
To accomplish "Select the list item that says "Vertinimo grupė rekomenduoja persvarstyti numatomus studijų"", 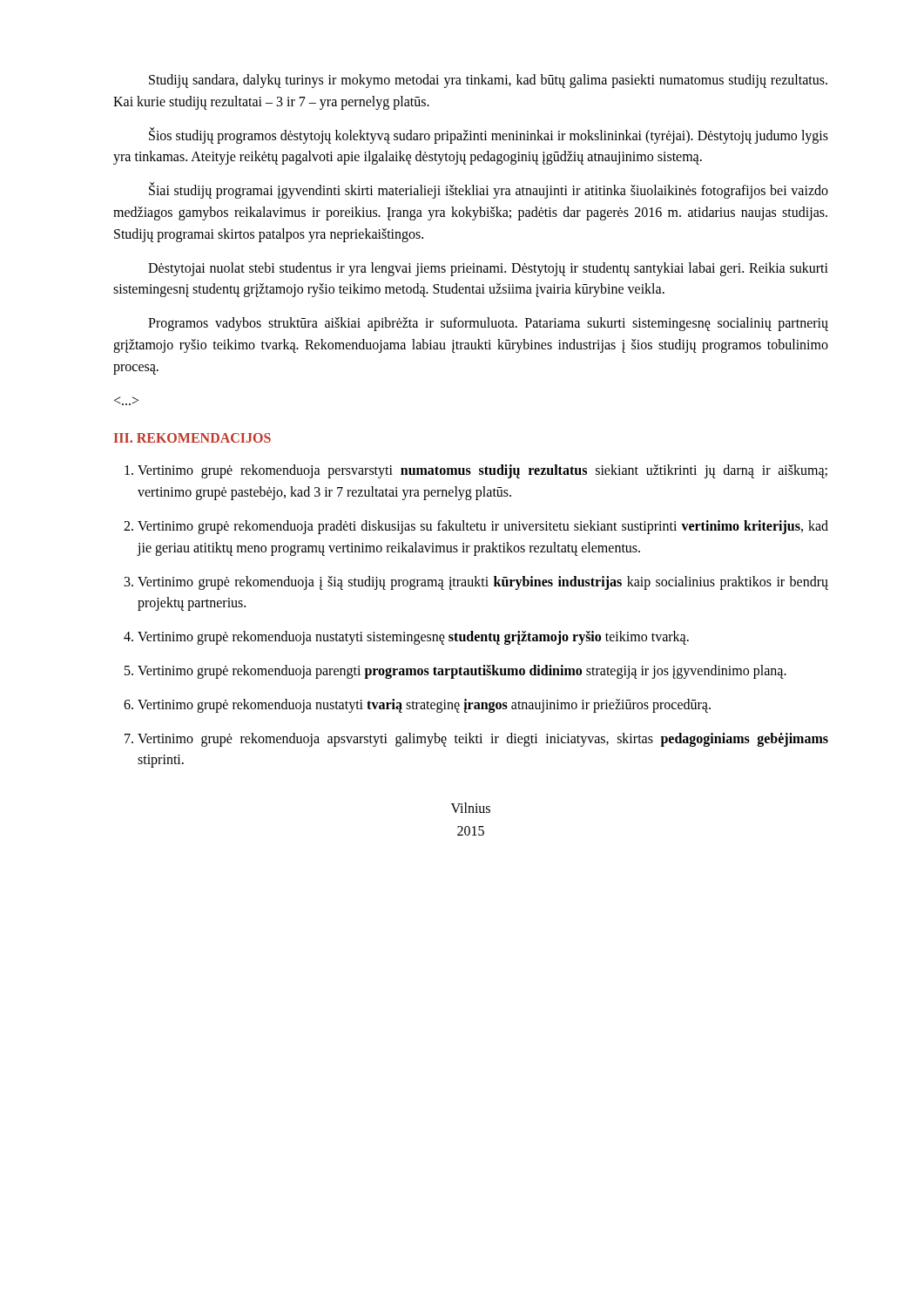I will 483,482.
